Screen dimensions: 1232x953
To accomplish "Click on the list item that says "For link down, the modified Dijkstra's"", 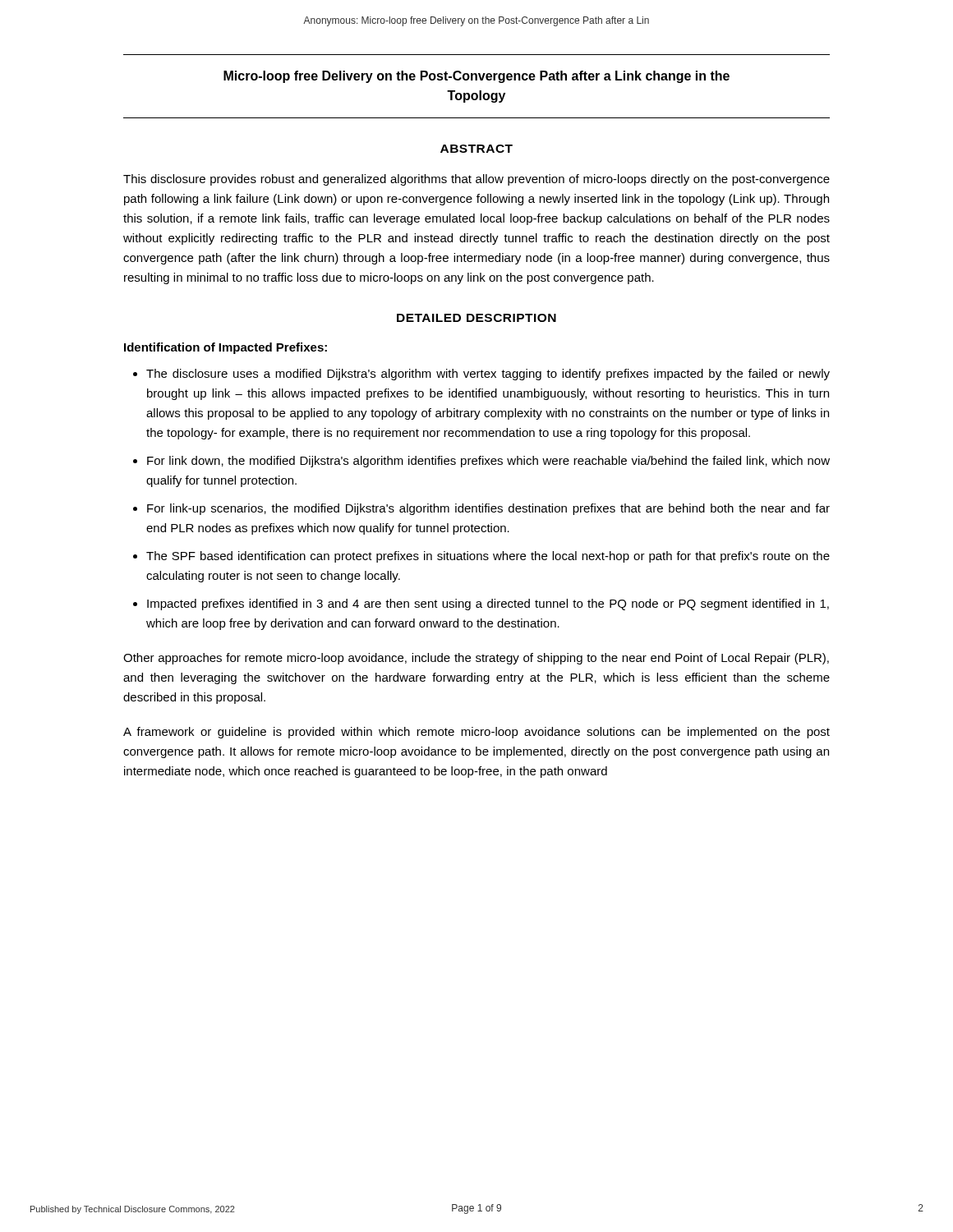I will 488,470.
